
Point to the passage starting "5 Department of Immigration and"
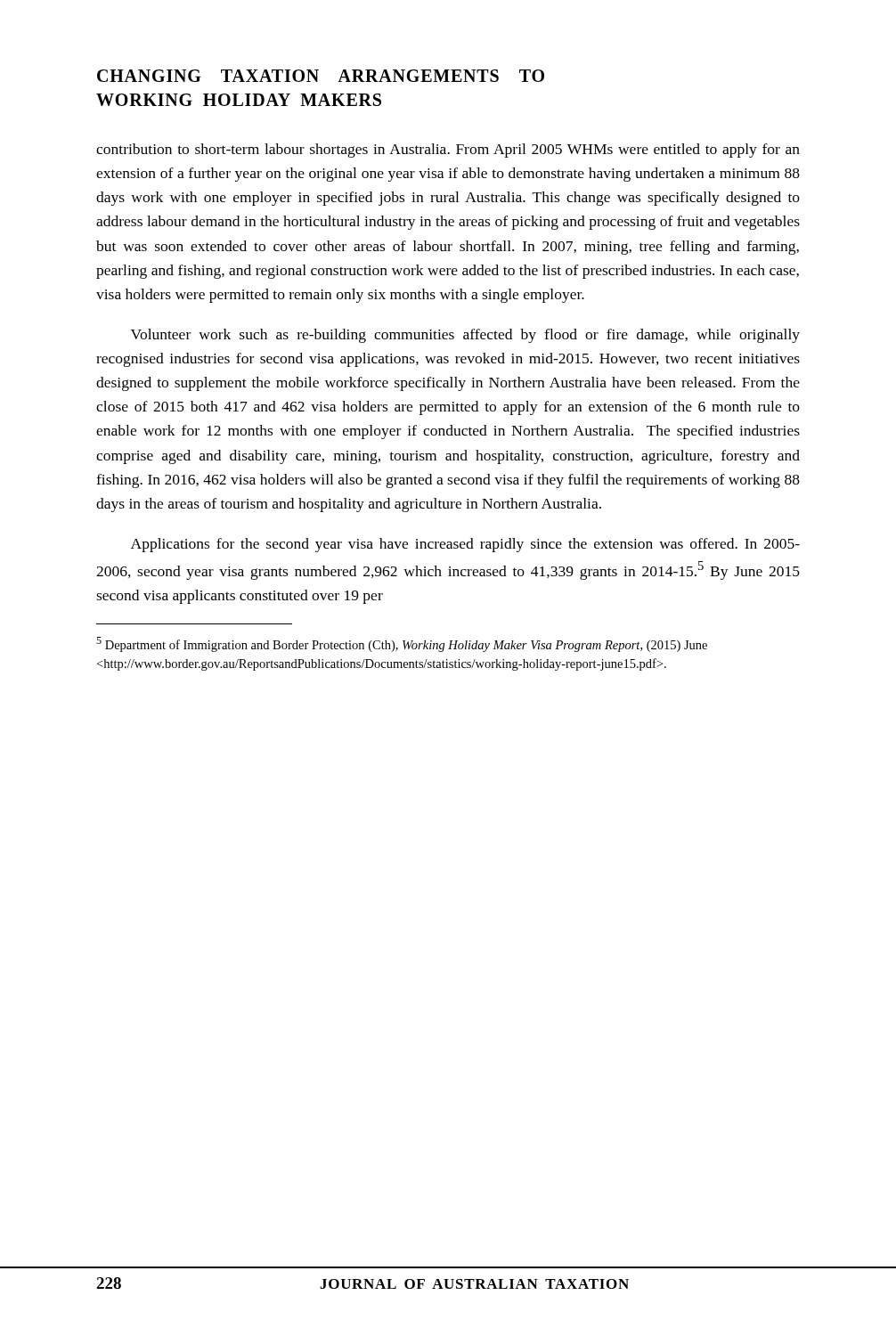(x=402, y=652)
